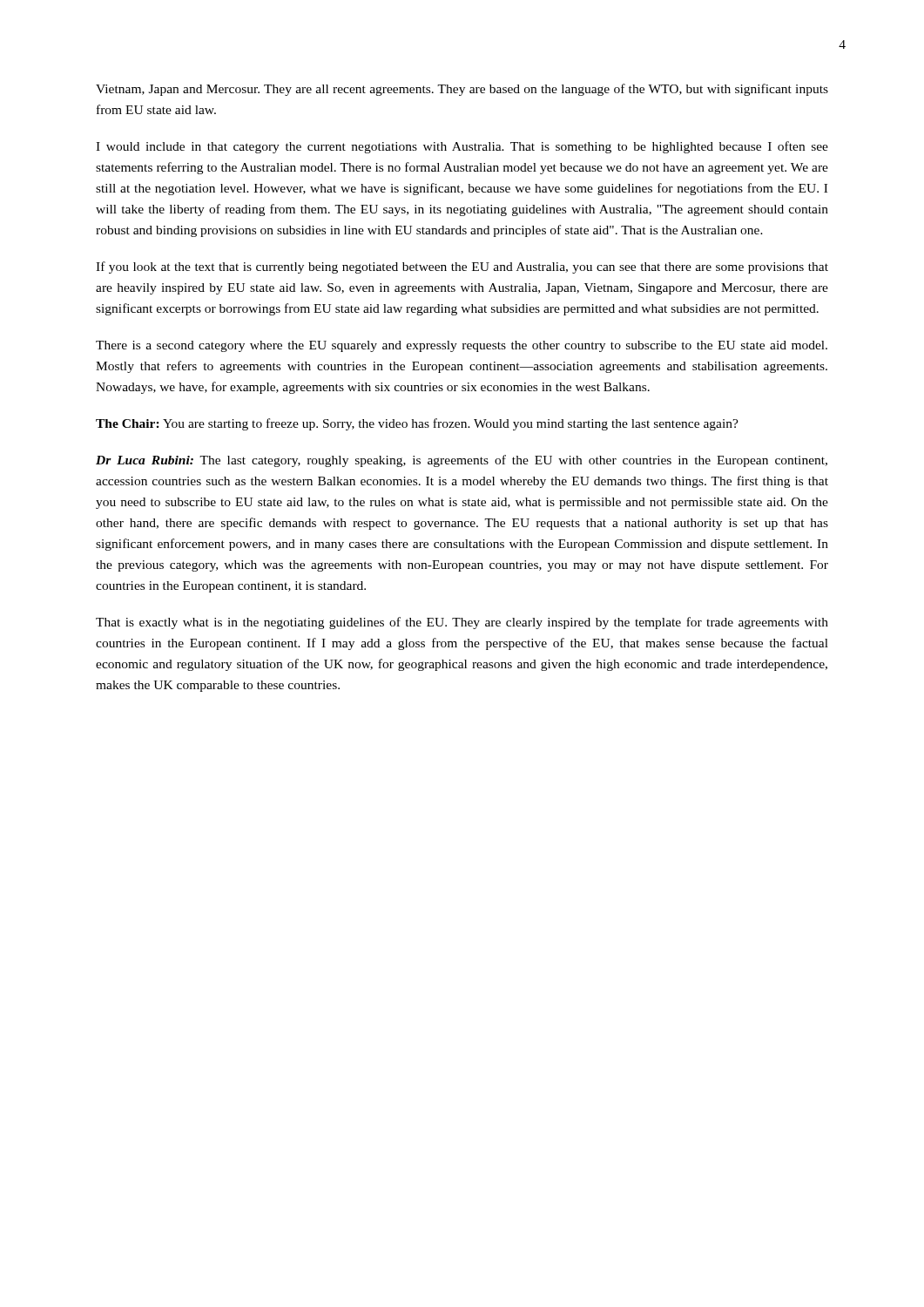Locate the text block containing "Dr Luca Rubini: The"
Viewport: 924px width, 1307px height.
click(x=462, y=523)
